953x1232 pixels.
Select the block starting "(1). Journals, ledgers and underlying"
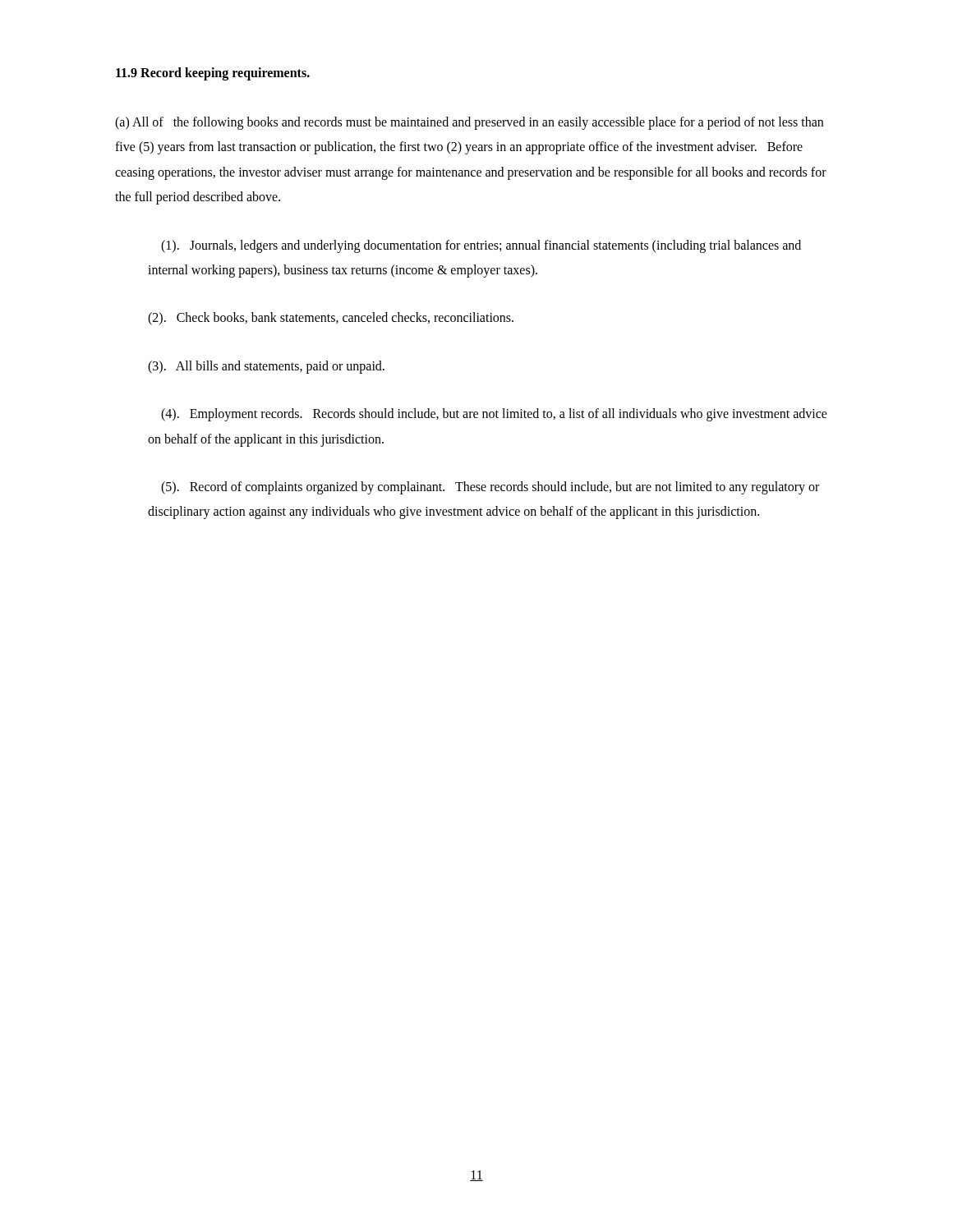pyautogui.click(x=475, y=257)
